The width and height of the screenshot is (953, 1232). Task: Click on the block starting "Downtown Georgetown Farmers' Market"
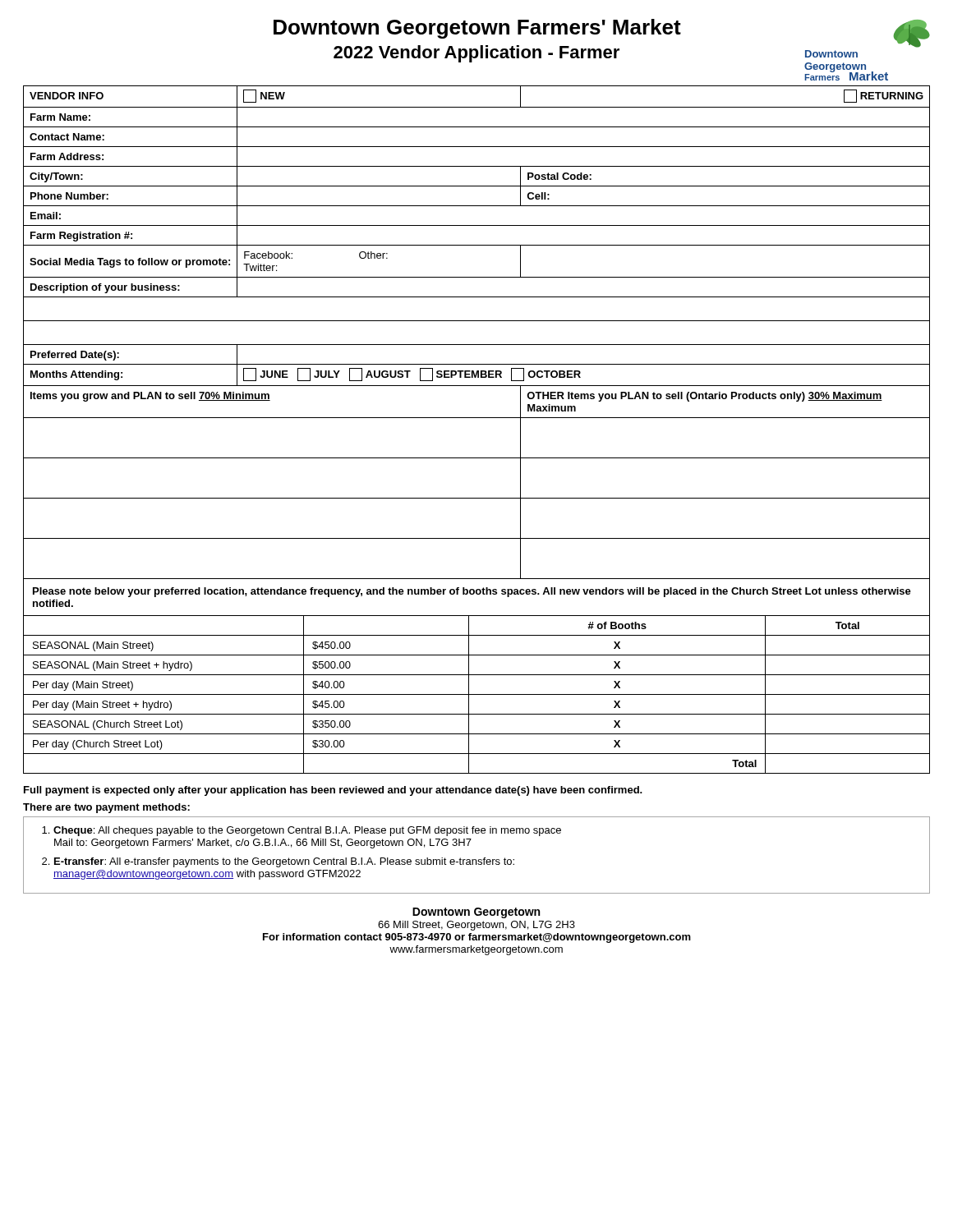[476, 39]
